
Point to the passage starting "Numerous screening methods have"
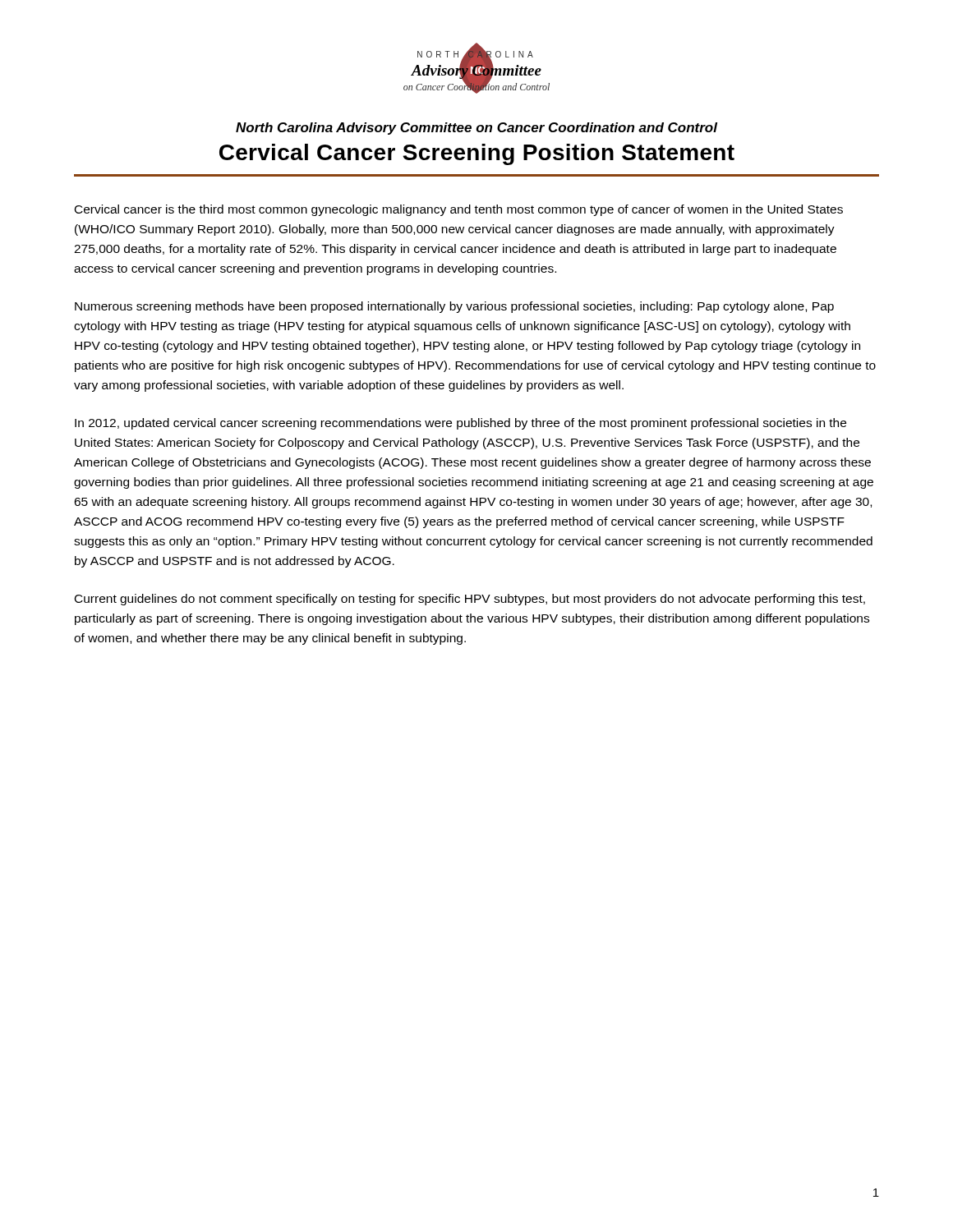point(475,345)
